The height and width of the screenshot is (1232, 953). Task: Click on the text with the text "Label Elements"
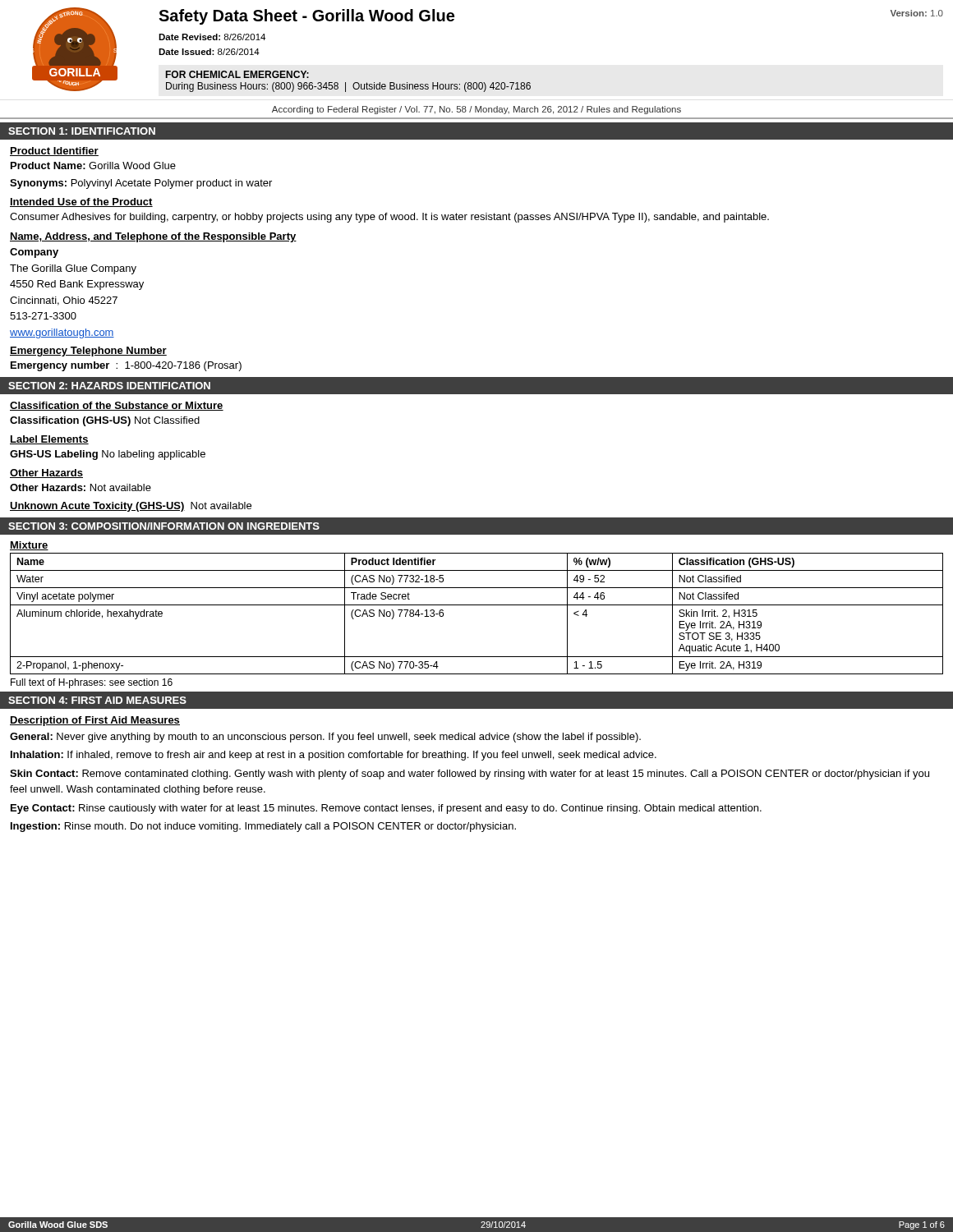click(x=49, y=439)
